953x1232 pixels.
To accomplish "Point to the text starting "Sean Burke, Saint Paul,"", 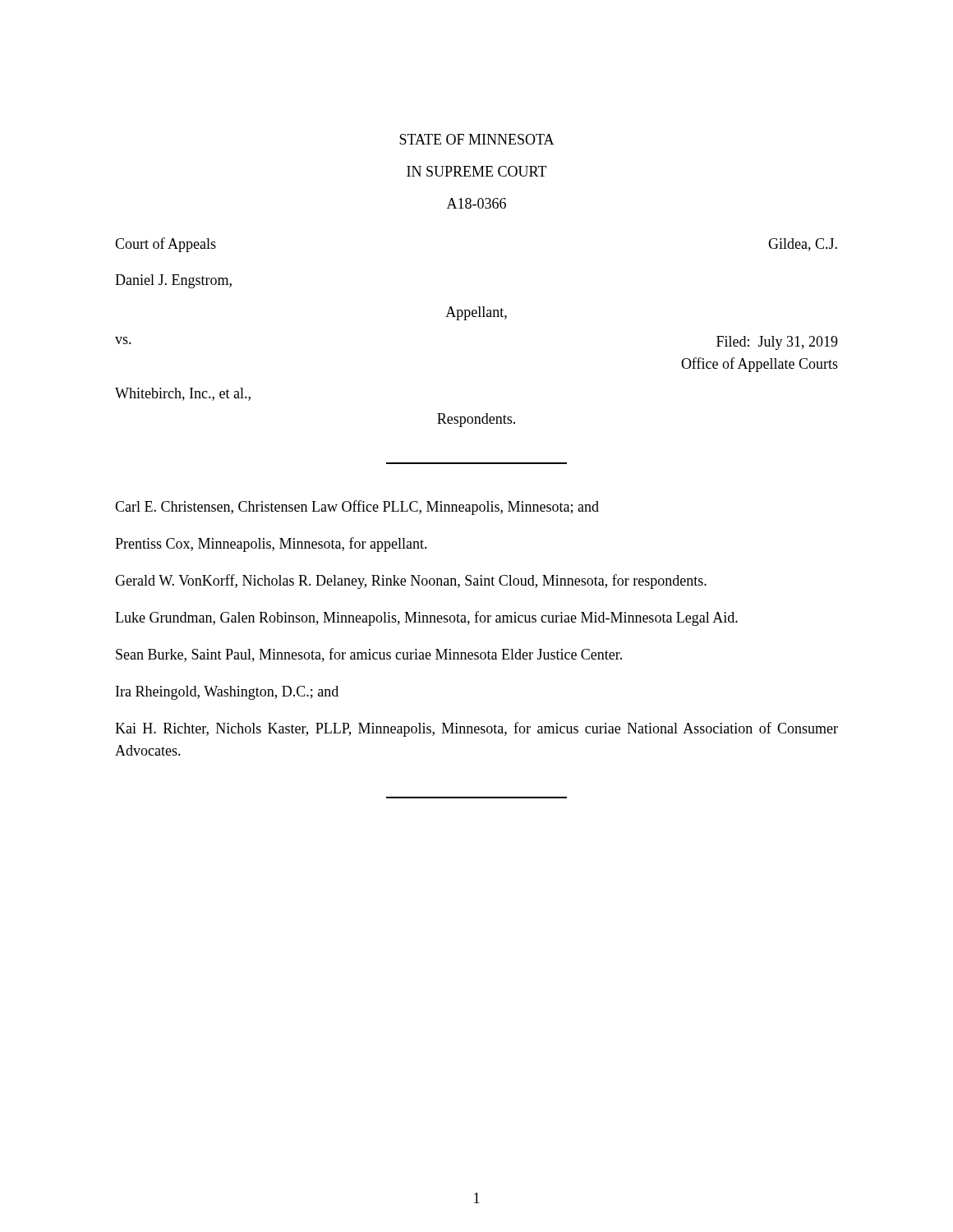I will (x=369, y=655).
